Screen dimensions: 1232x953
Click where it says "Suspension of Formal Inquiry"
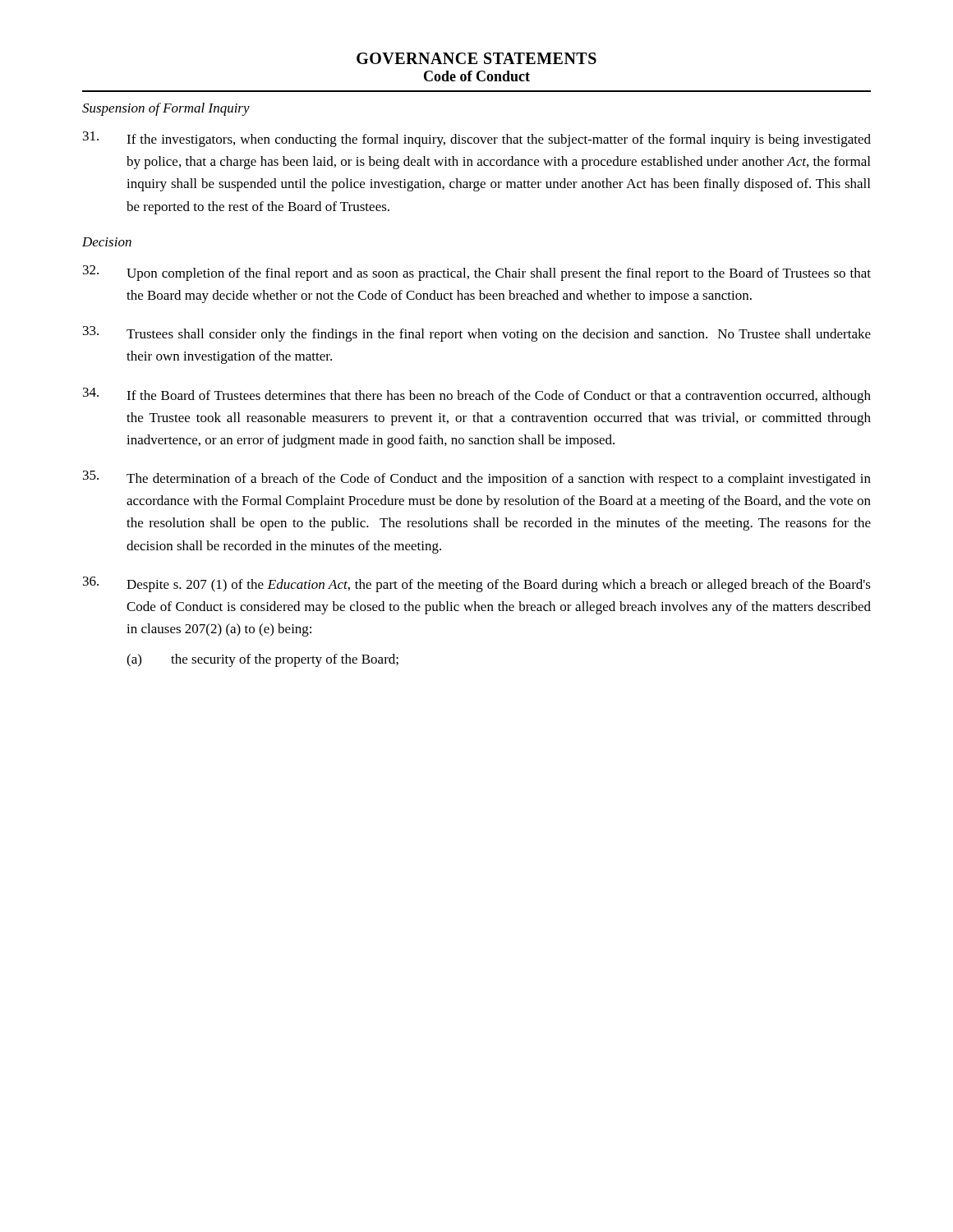[166, 108]
